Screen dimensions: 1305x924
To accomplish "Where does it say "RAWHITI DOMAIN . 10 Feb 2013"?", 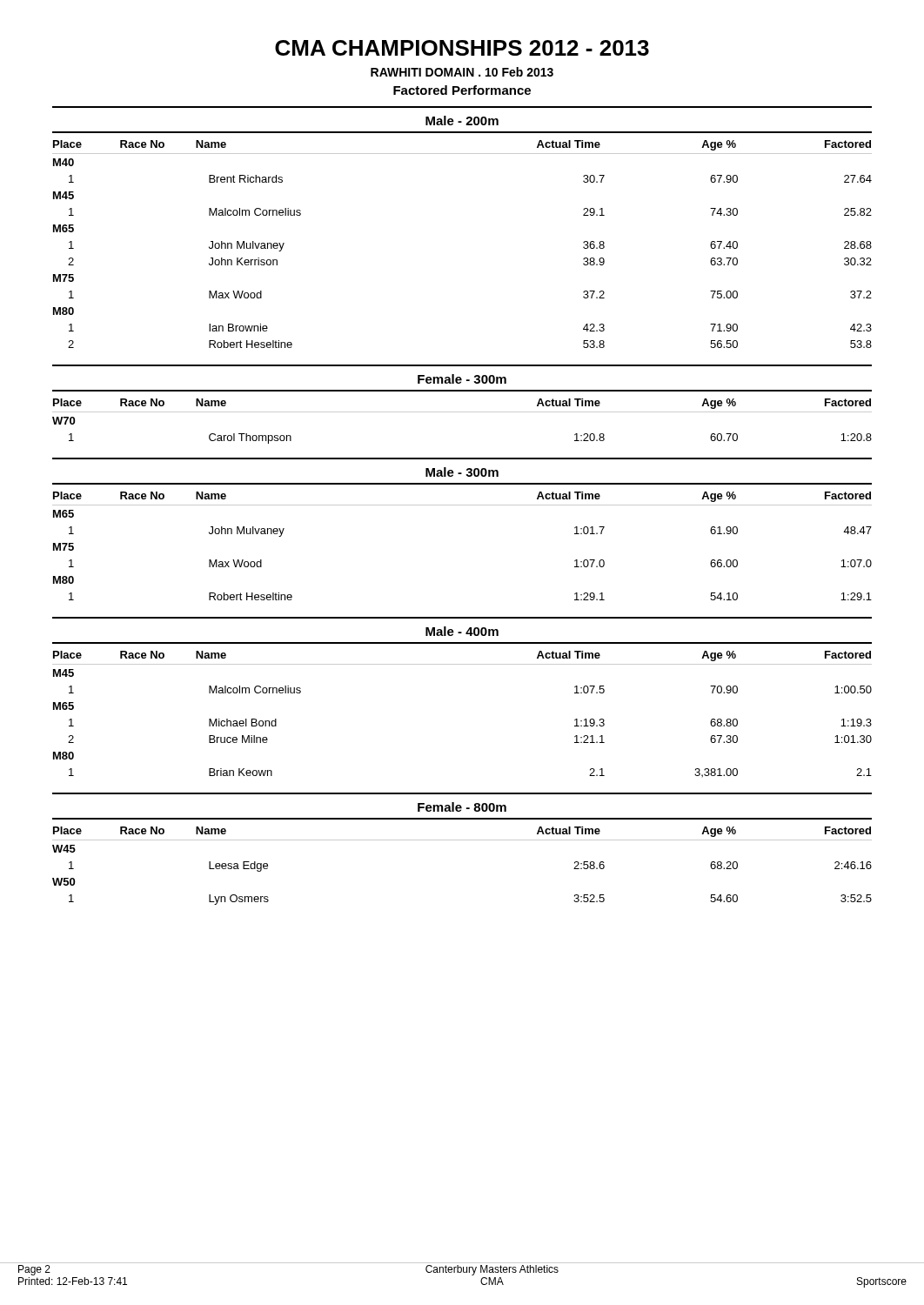I will pos(462,72).
